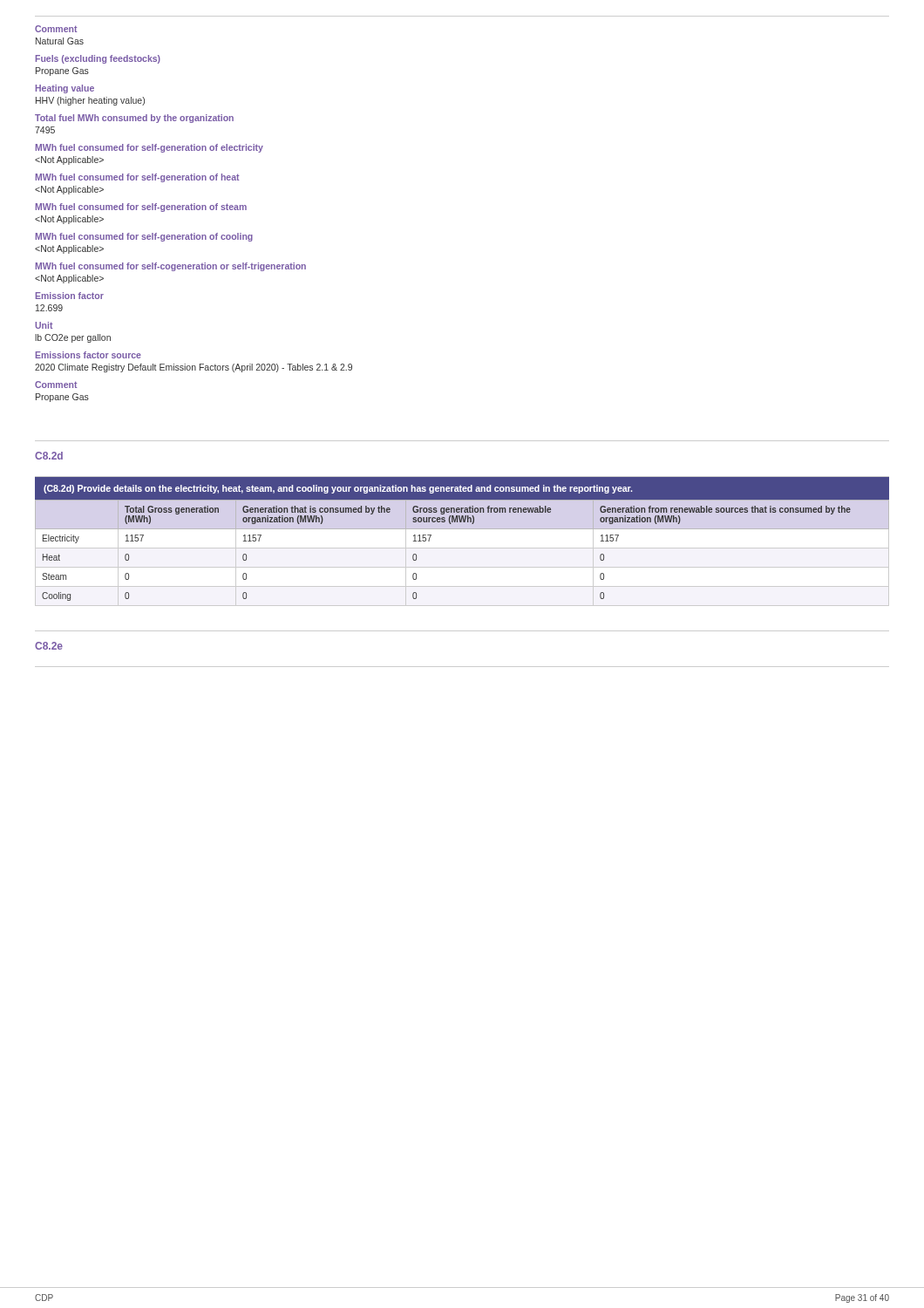
Task: Locate the text block starting "Emissions factor source"
Action: coord(88,355)
